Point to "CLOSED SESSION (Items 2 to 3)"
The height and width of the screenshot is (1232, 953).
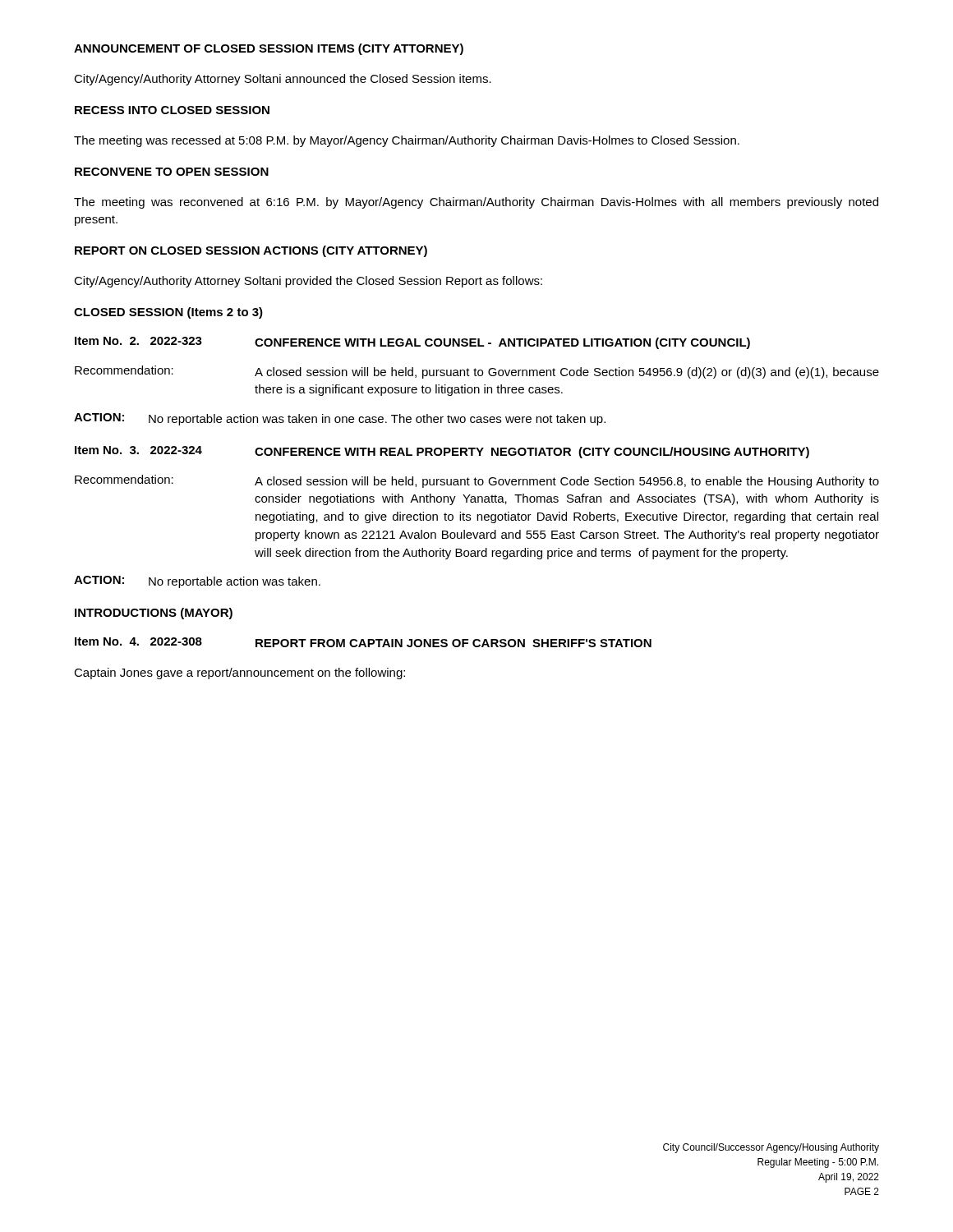tap(168, 313)
